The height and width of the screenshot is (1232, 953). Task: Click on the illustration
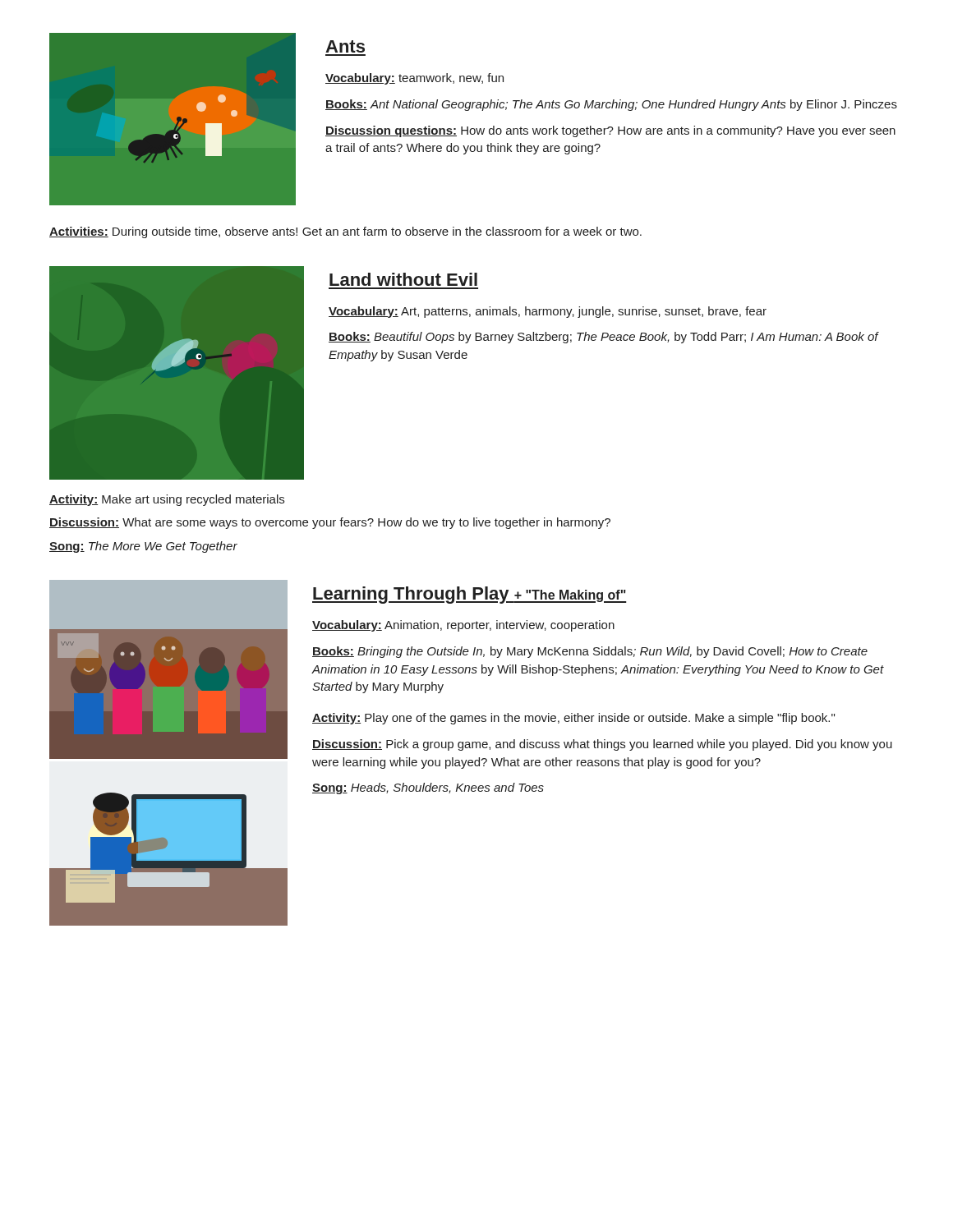pos(172,120)
